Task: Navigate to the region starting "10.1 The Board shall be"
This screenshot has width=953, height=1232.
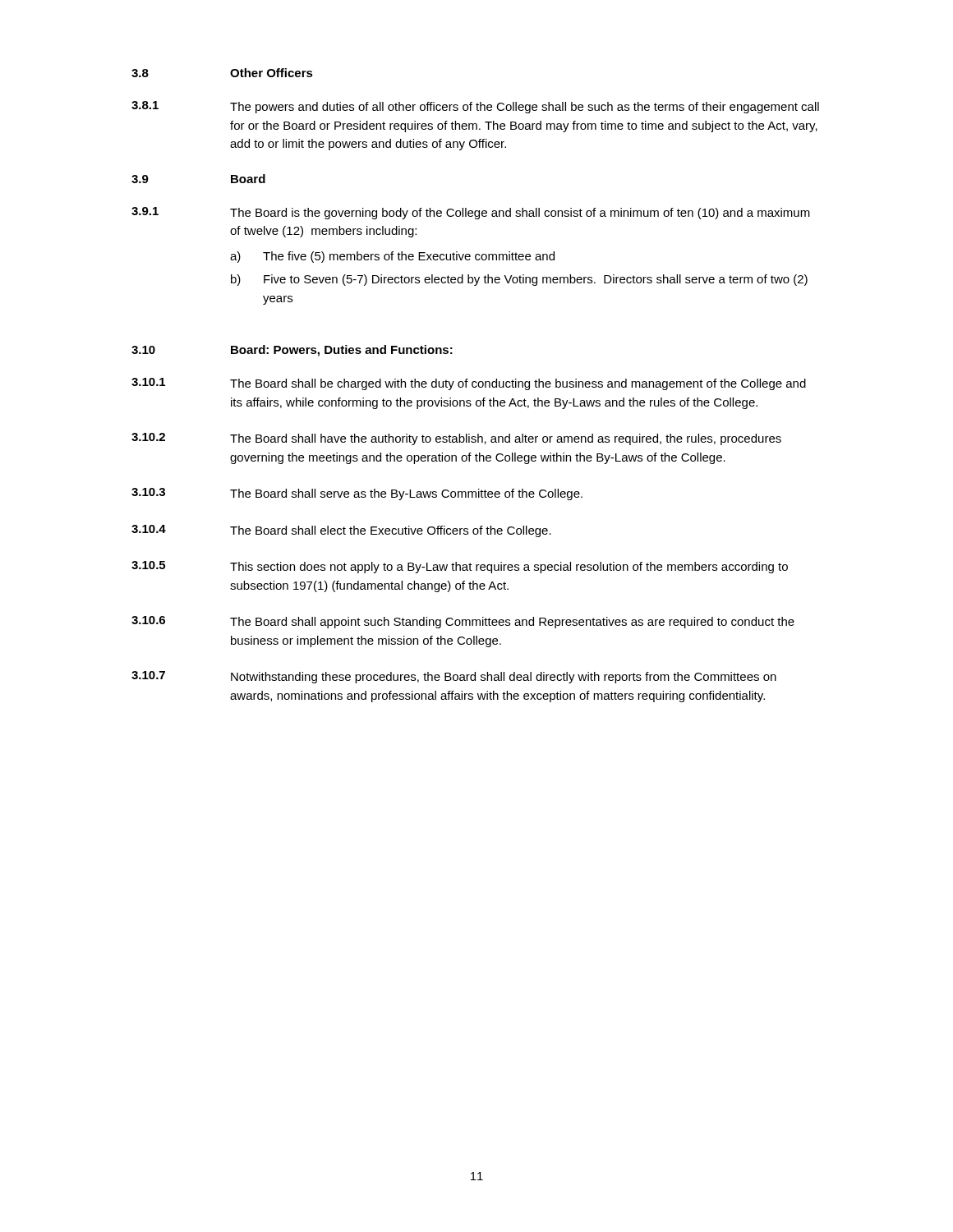Action: (x=476, y=393)
